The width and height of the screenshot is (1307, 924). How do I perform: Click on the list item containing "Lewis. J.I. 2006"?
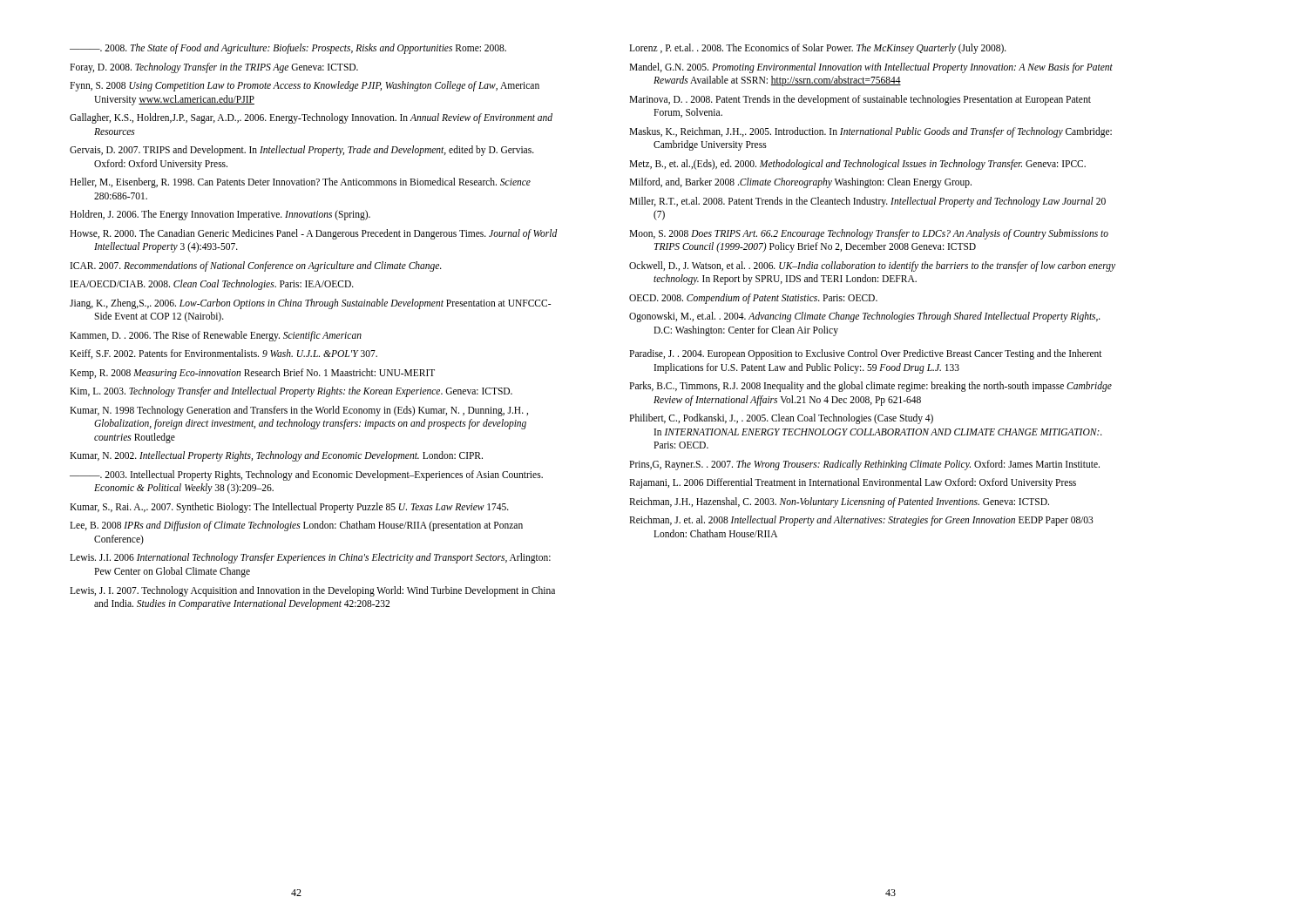click(310, 565)
